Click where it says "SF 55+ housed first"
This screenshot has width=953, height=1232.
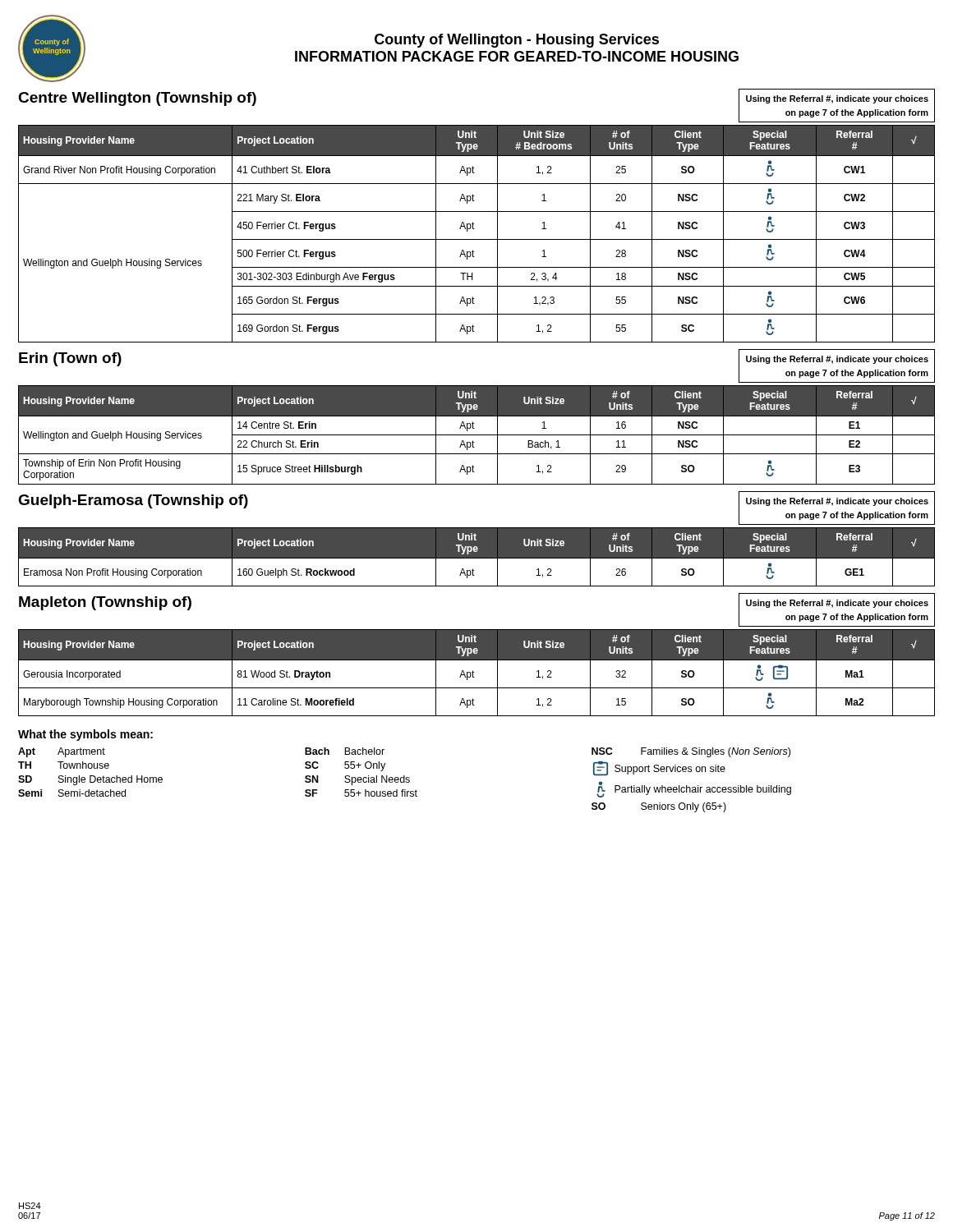(x=361, y=793)
